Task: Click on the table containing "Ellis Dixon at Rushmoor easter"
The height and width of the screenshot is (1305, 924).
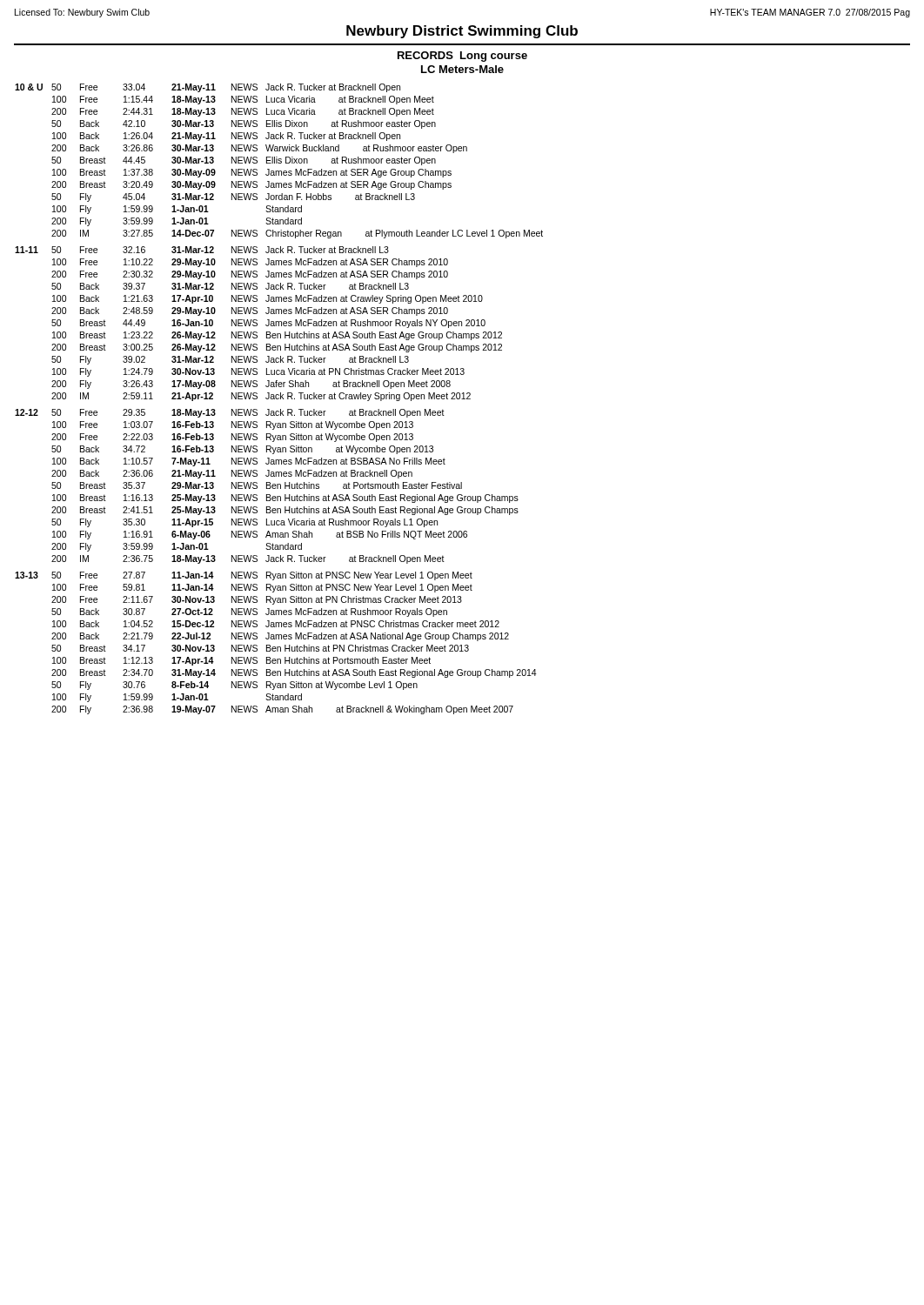Action: click(x=462, y=398)
